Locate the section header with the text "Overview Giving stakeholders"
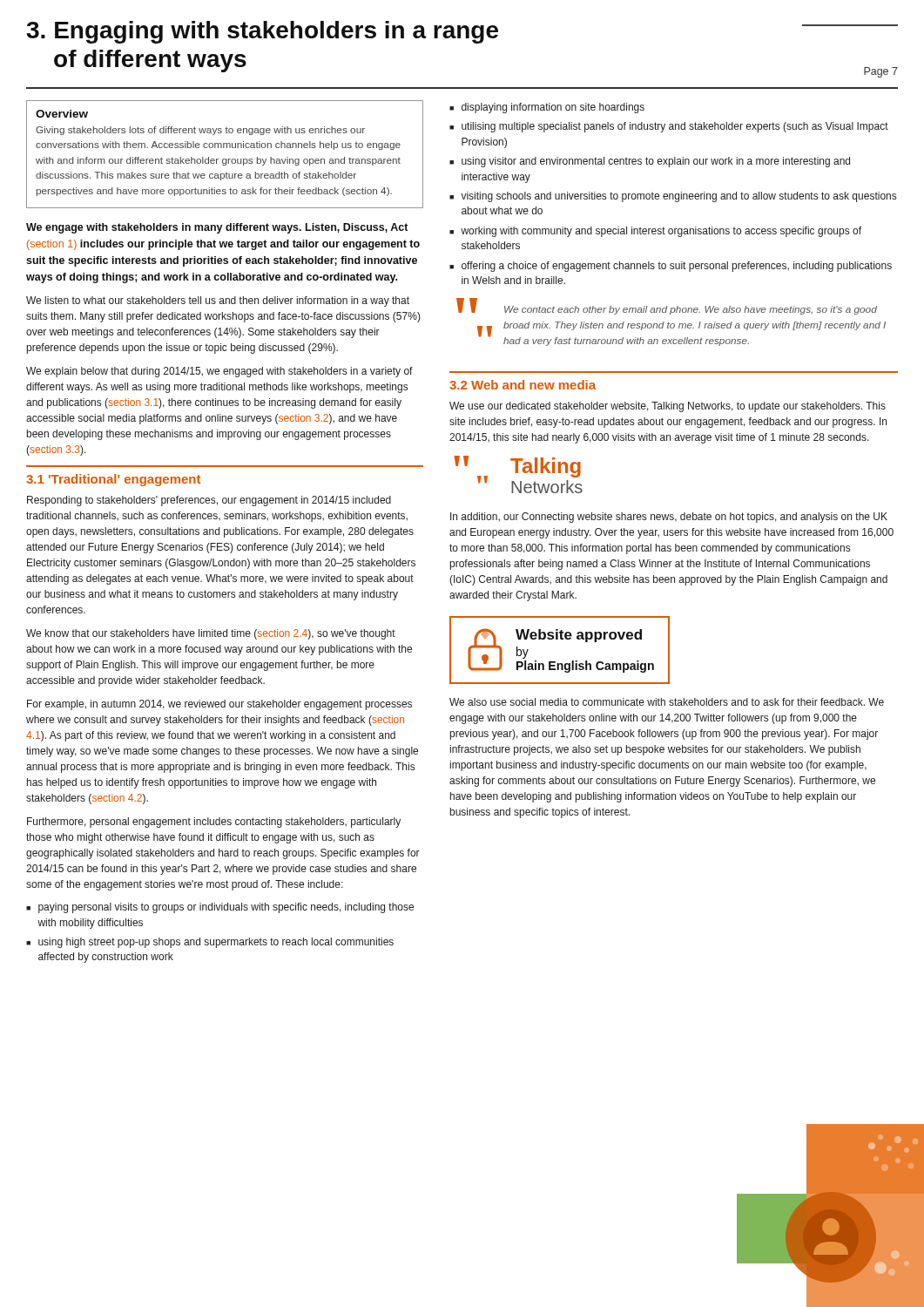The image size is (924, 1307). tap(225, 154)
